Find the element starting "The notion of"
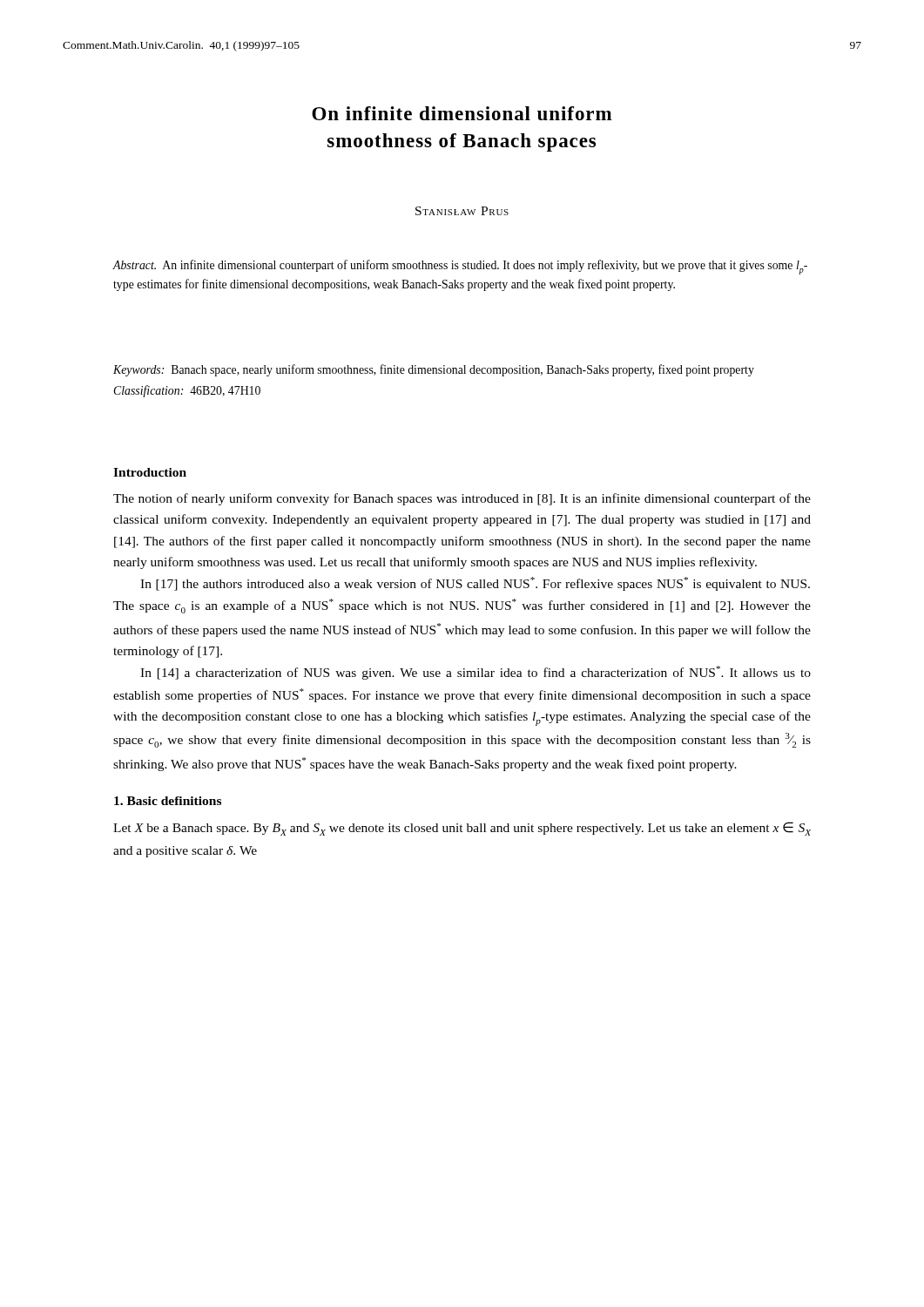Screen dimensions: 1307x924 coord(462,530)
